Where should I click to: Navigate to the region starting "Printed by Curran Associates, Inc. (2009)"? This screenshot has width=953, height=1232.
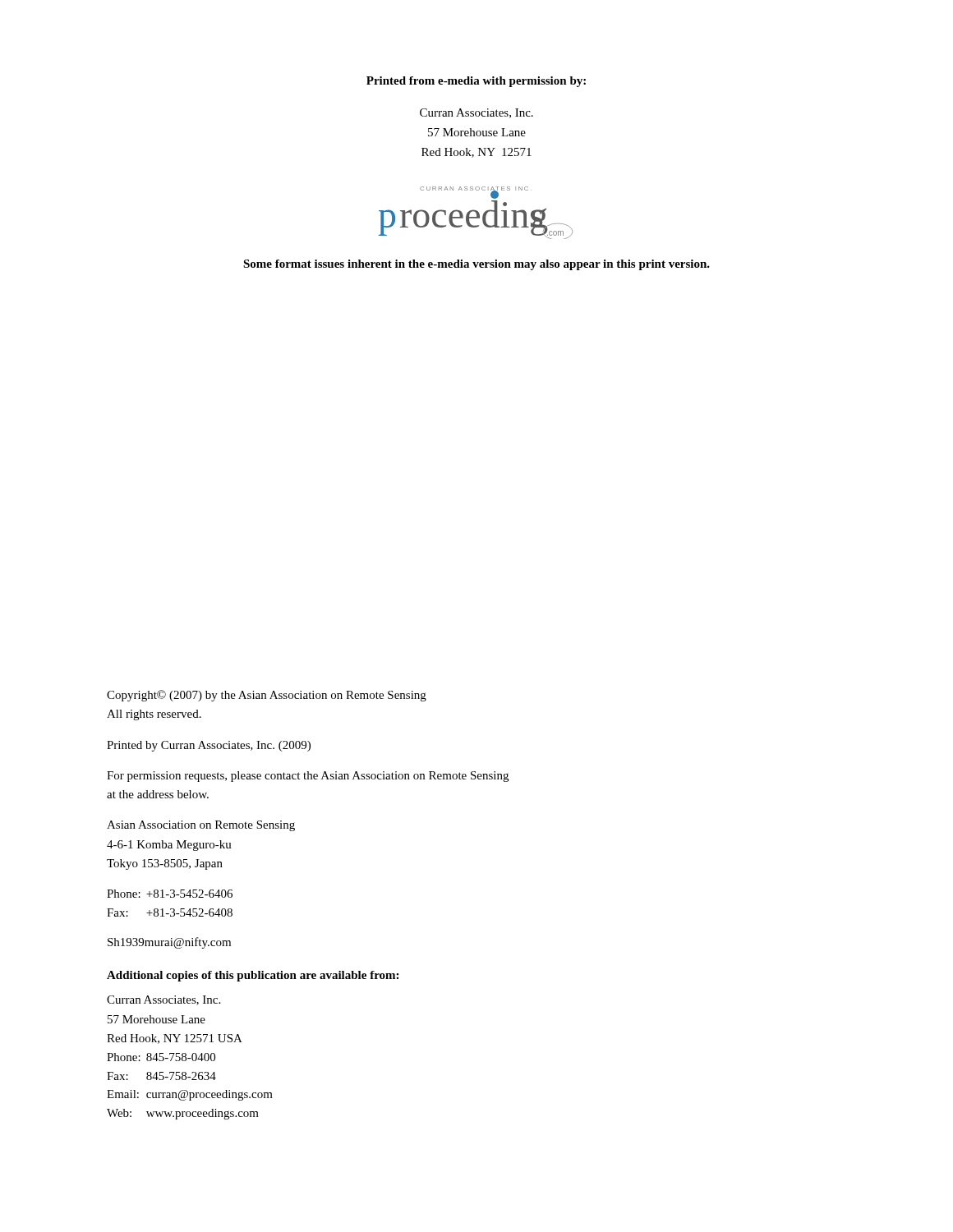tap(209, 745)
